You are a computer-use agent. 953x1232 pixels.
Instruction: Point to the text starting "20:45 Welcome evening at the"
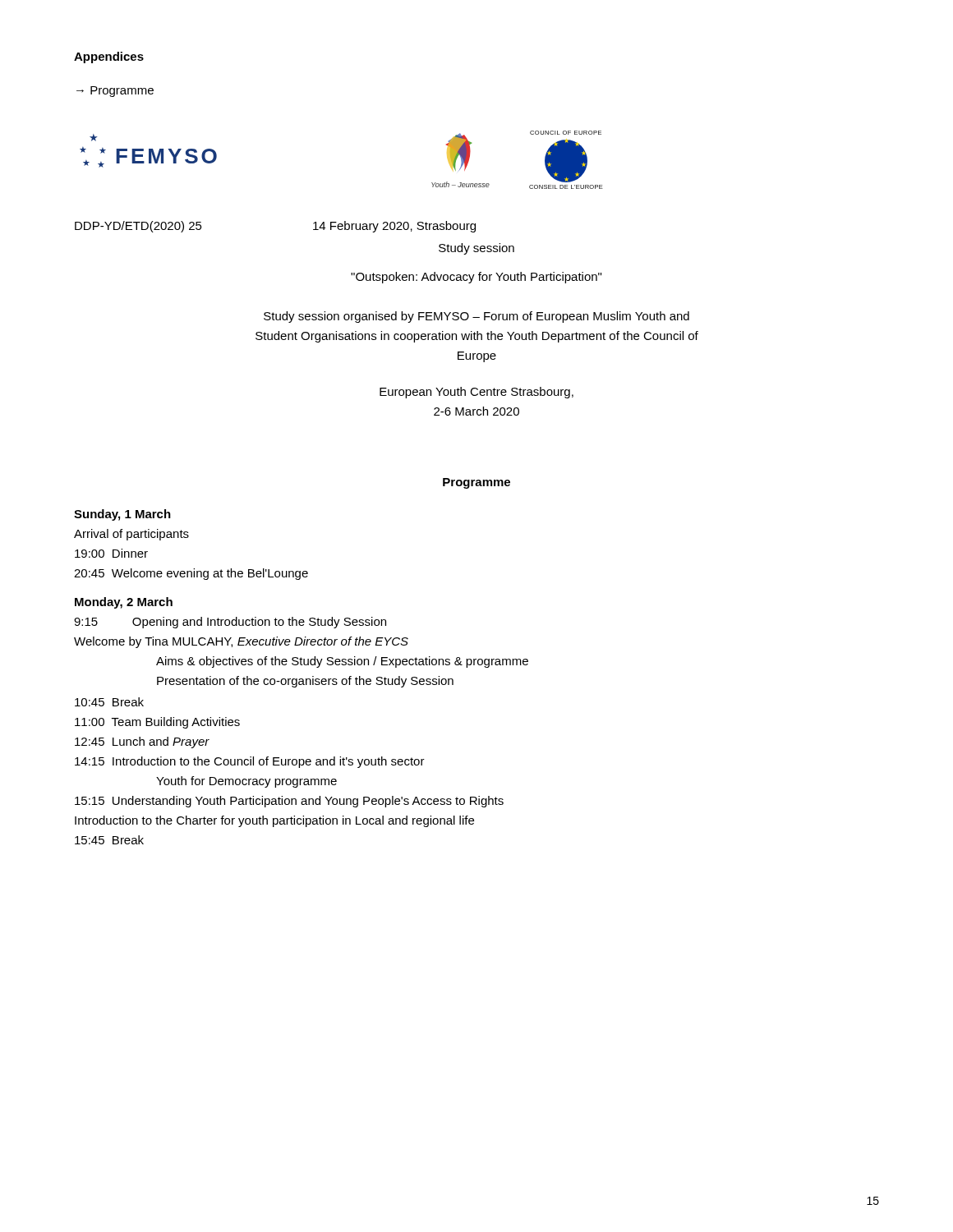tap(191, 573)
